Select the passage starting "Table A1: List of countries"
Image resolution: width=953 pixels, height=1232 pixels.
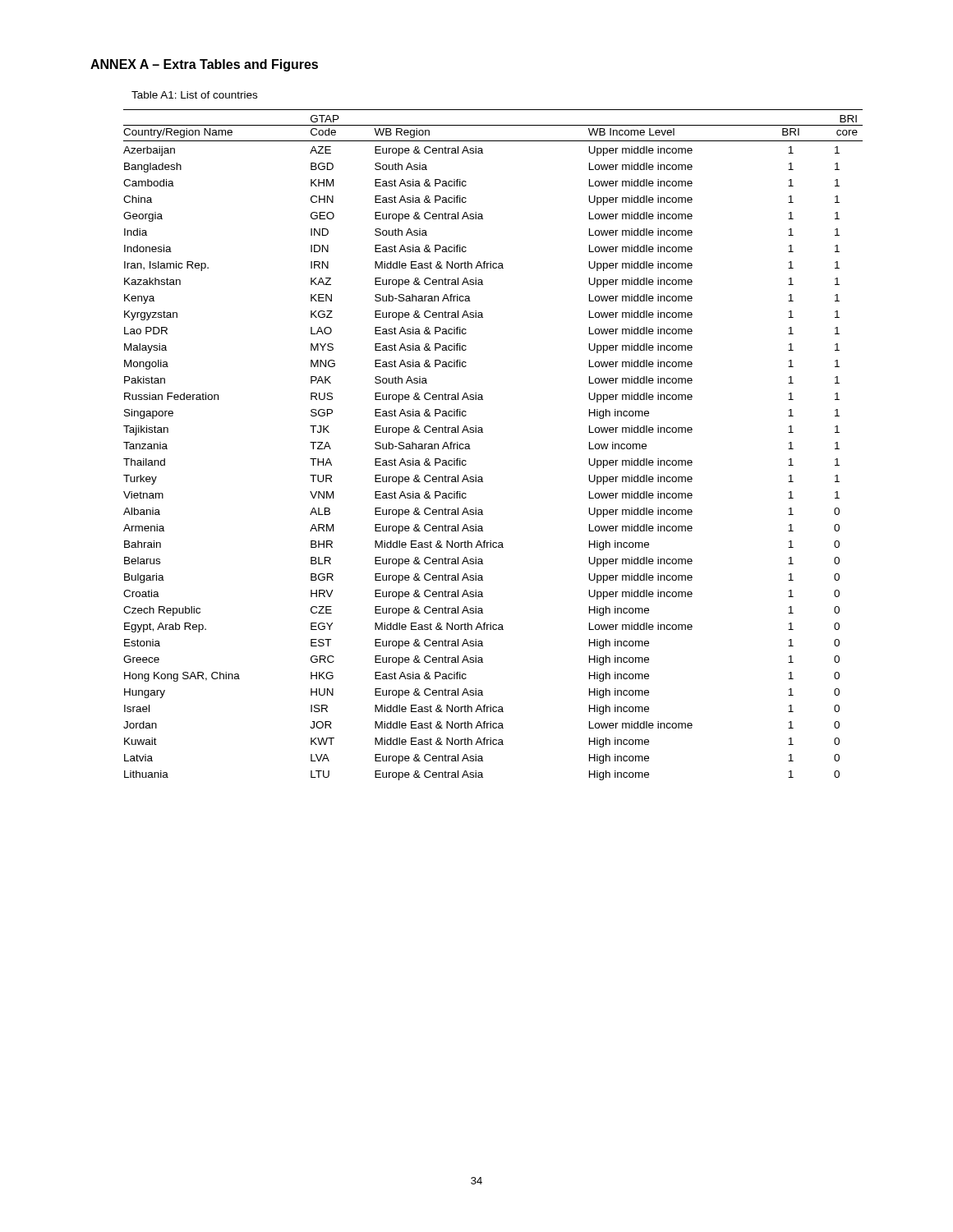pos(195,95)
